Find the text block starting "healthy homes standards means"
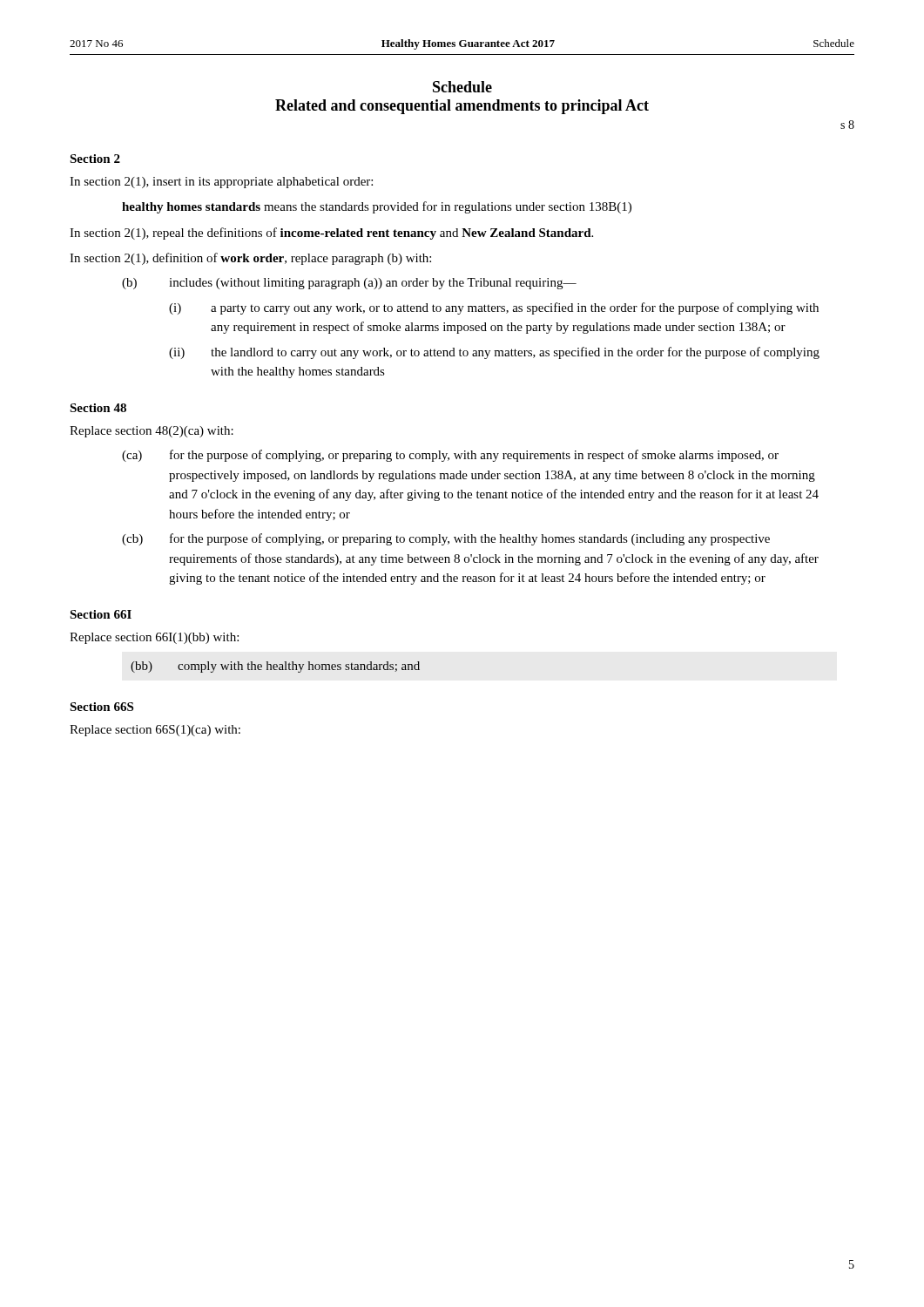Image resolution: width=924 pixels, height=1307 pixels. pos(377,206)
